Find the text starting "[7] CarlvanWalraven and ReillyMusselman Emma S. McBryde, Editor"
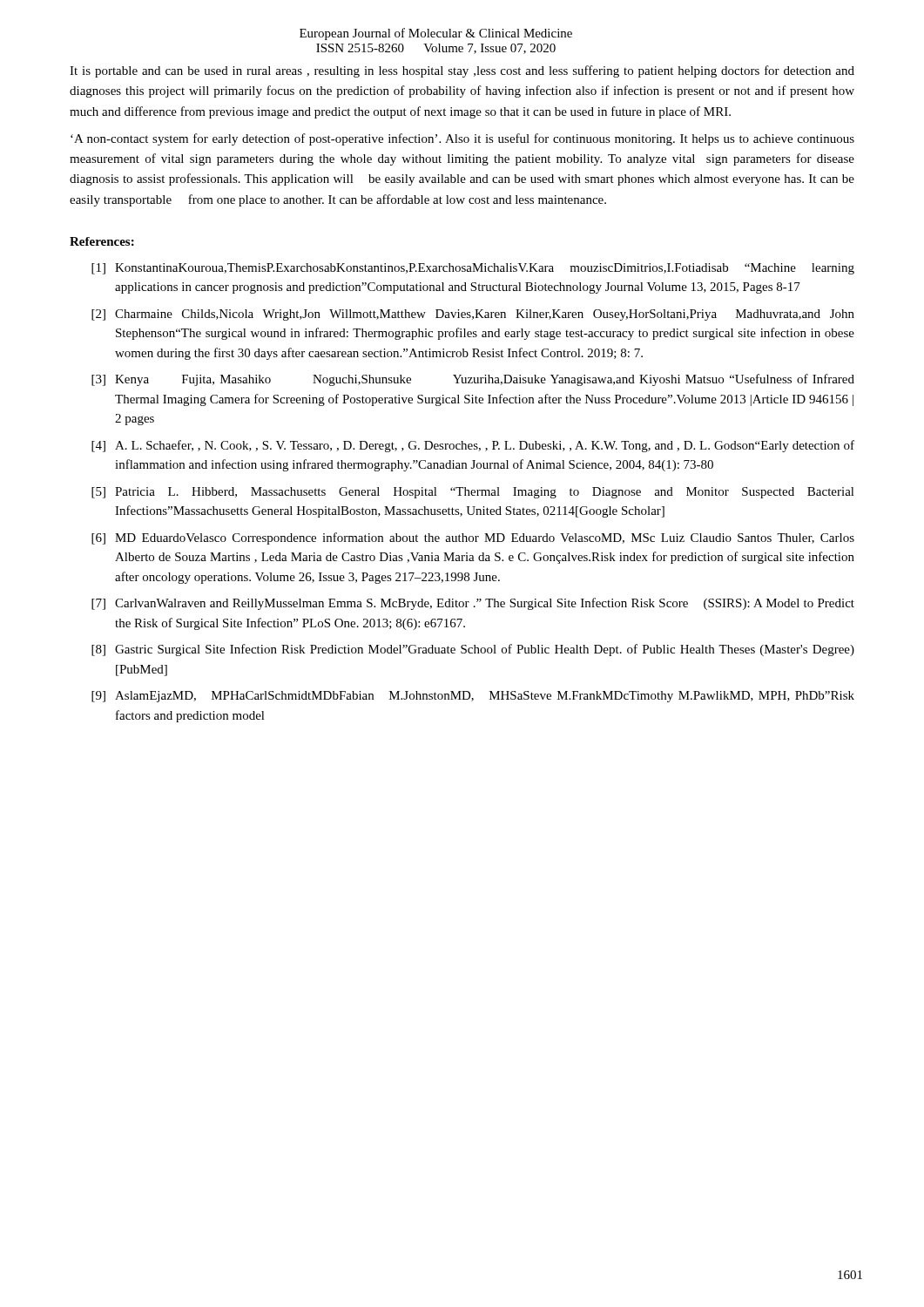Image resolution: width=924 pixels, height=1307 pixels. tap(462, 613)
